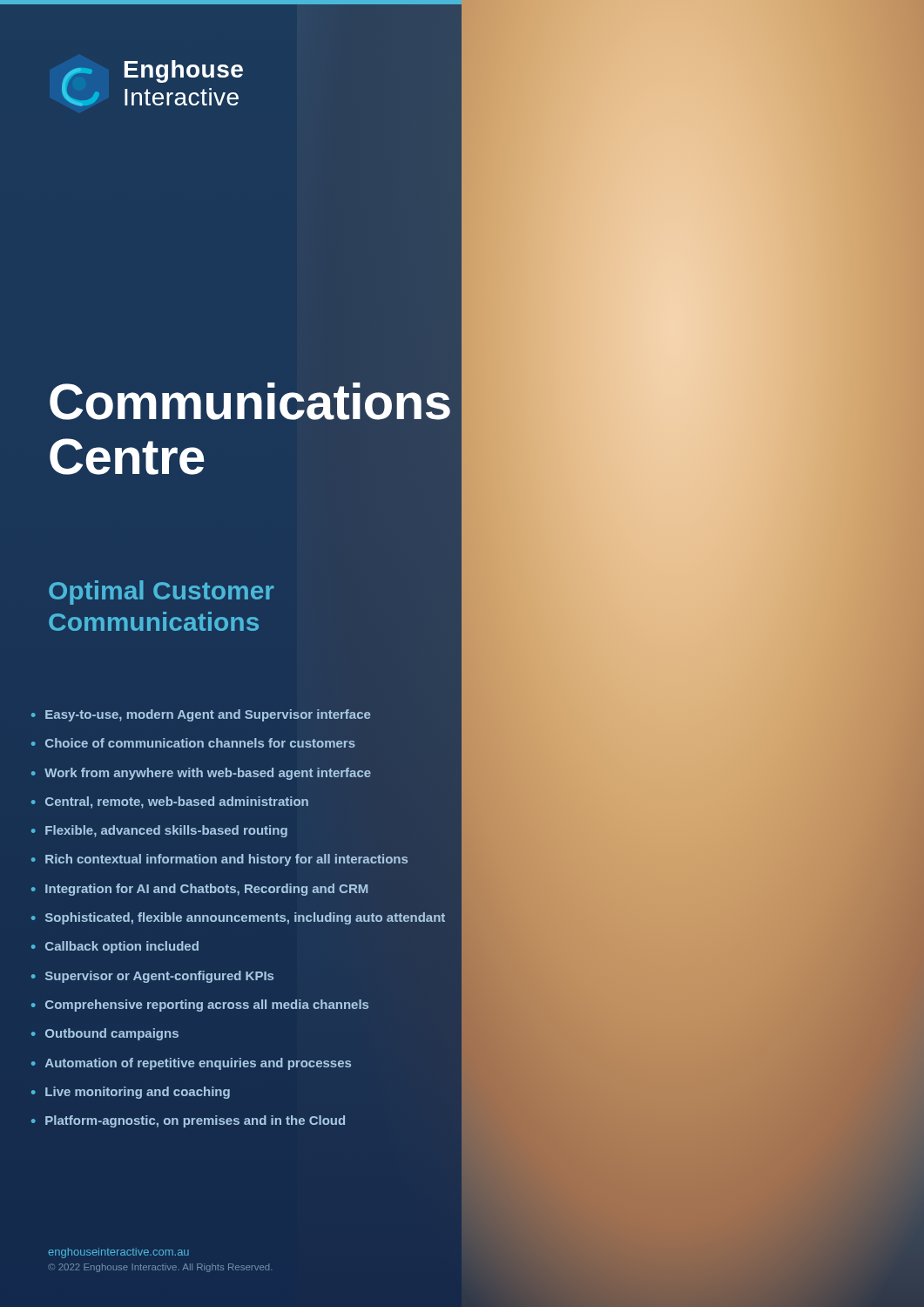This screenshot has height=1307, width=924.
Task: Select the photo
Action: pos(610,654)
